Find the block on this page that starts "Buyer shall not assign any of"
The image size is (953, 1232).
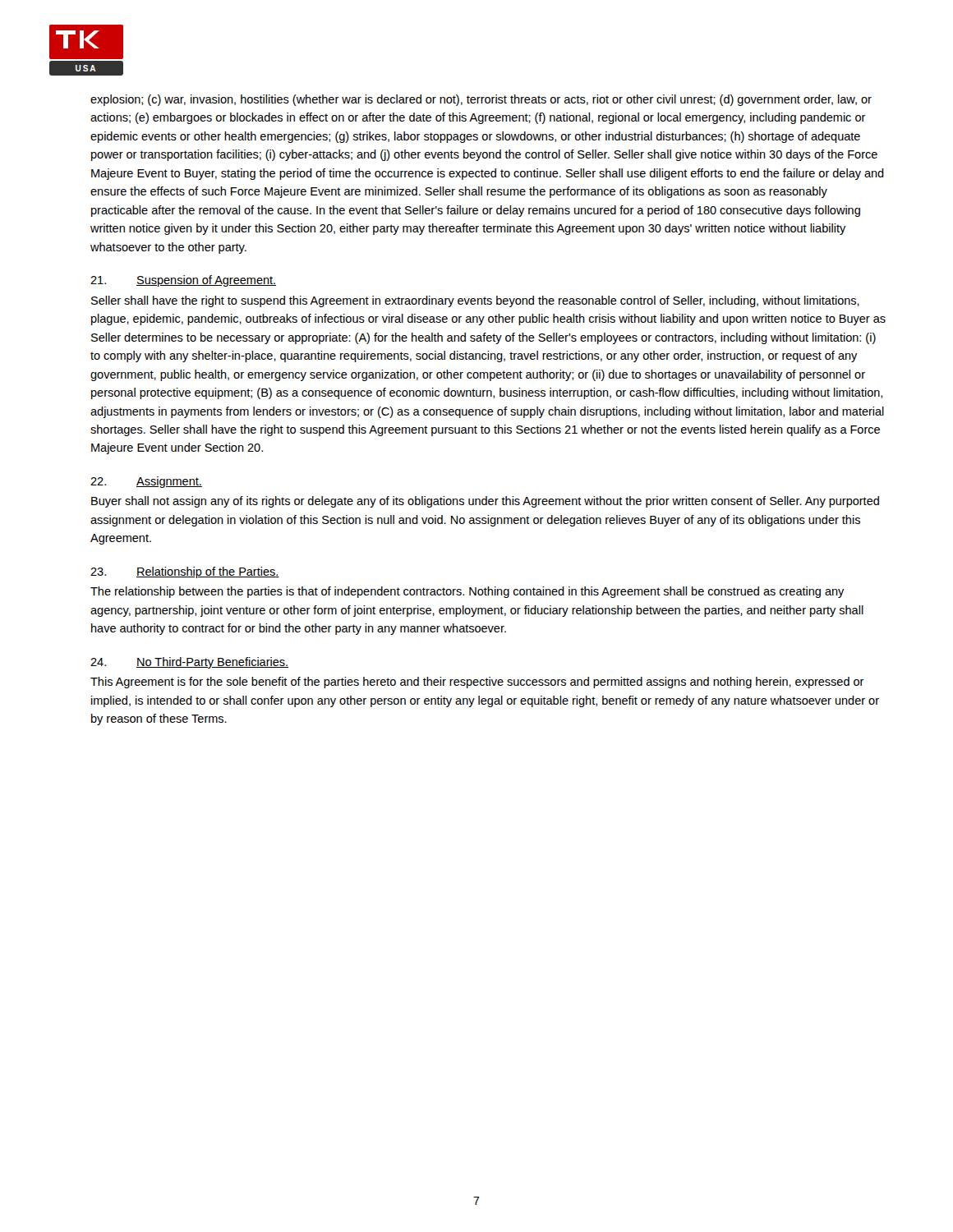click(485, 520)
